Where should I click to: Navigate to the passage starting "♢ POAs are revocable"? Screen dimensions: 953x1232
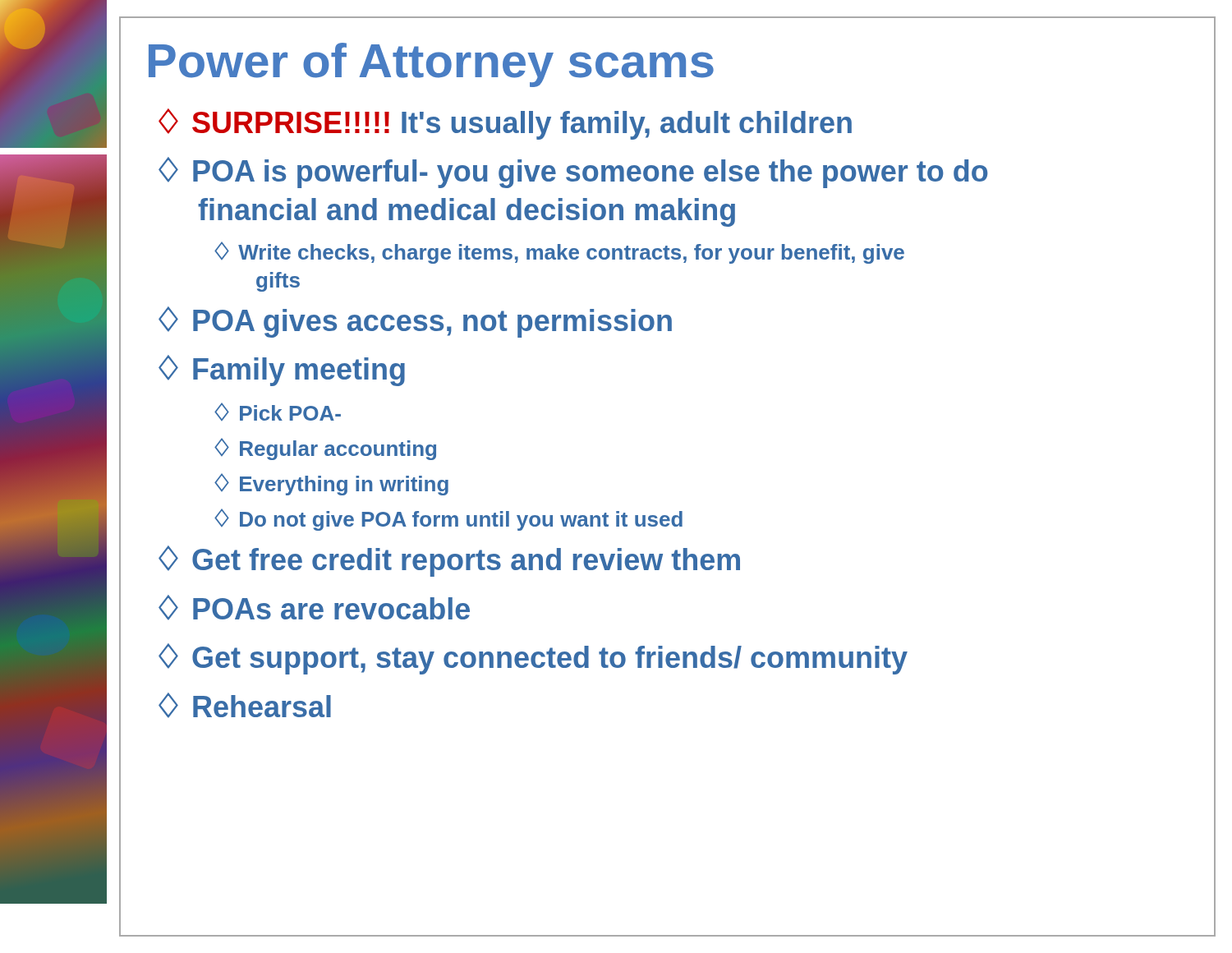[312, 608]
